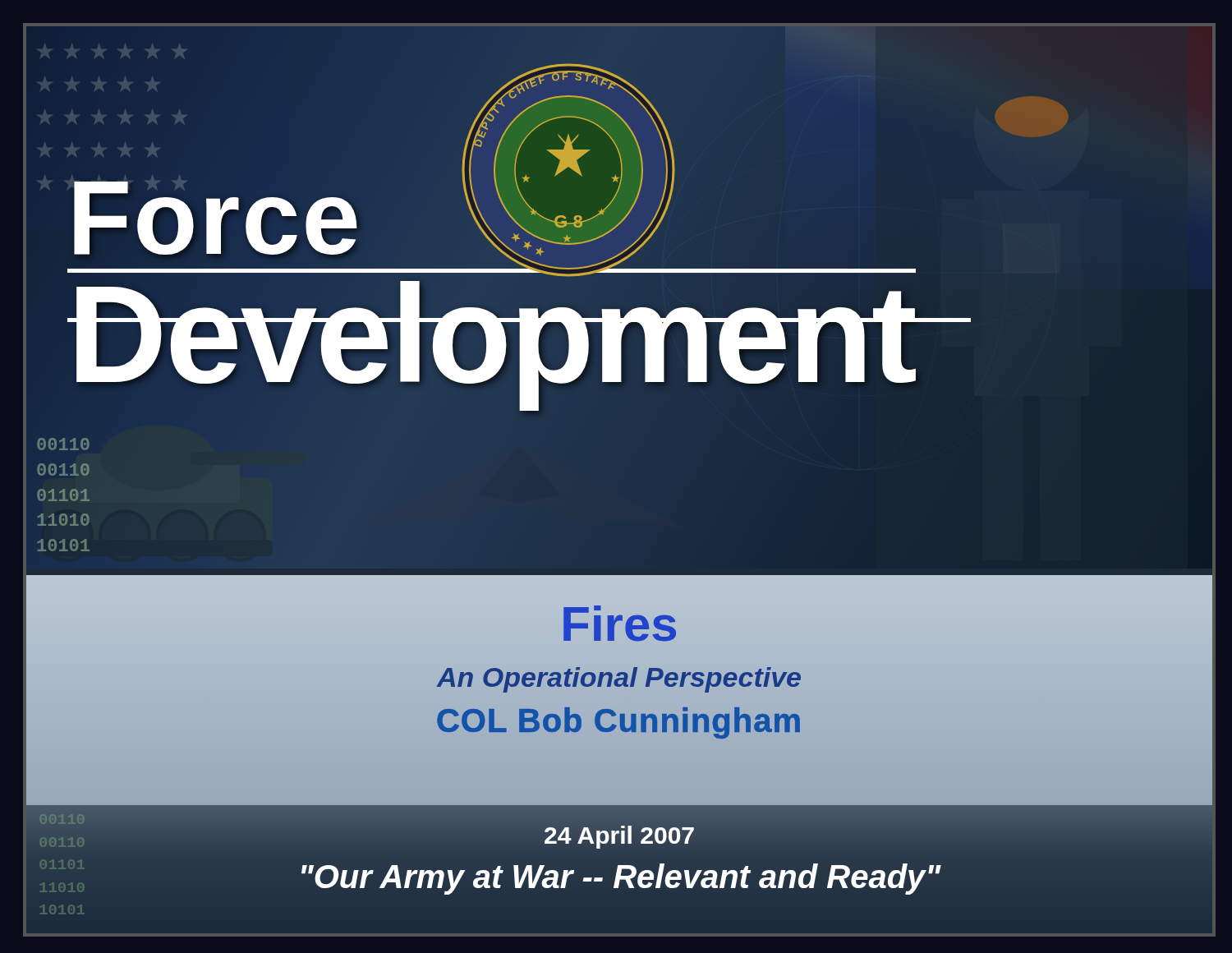The width and height of the screenshot is (1232, 953).
Task: Click on the logo
Action: point(568,170)
